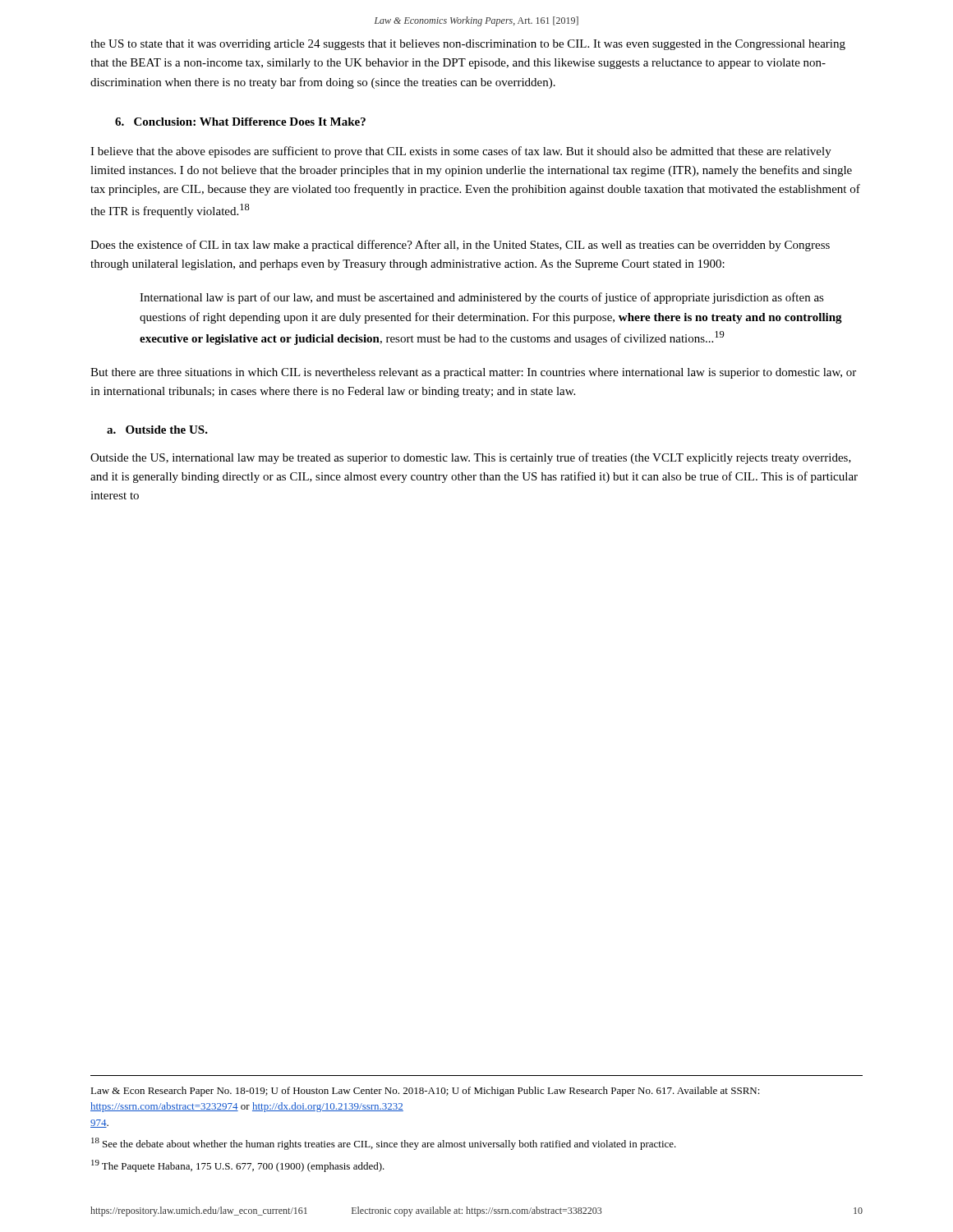Point to the block beginning "the US to state that it was"

click(468, 63)
